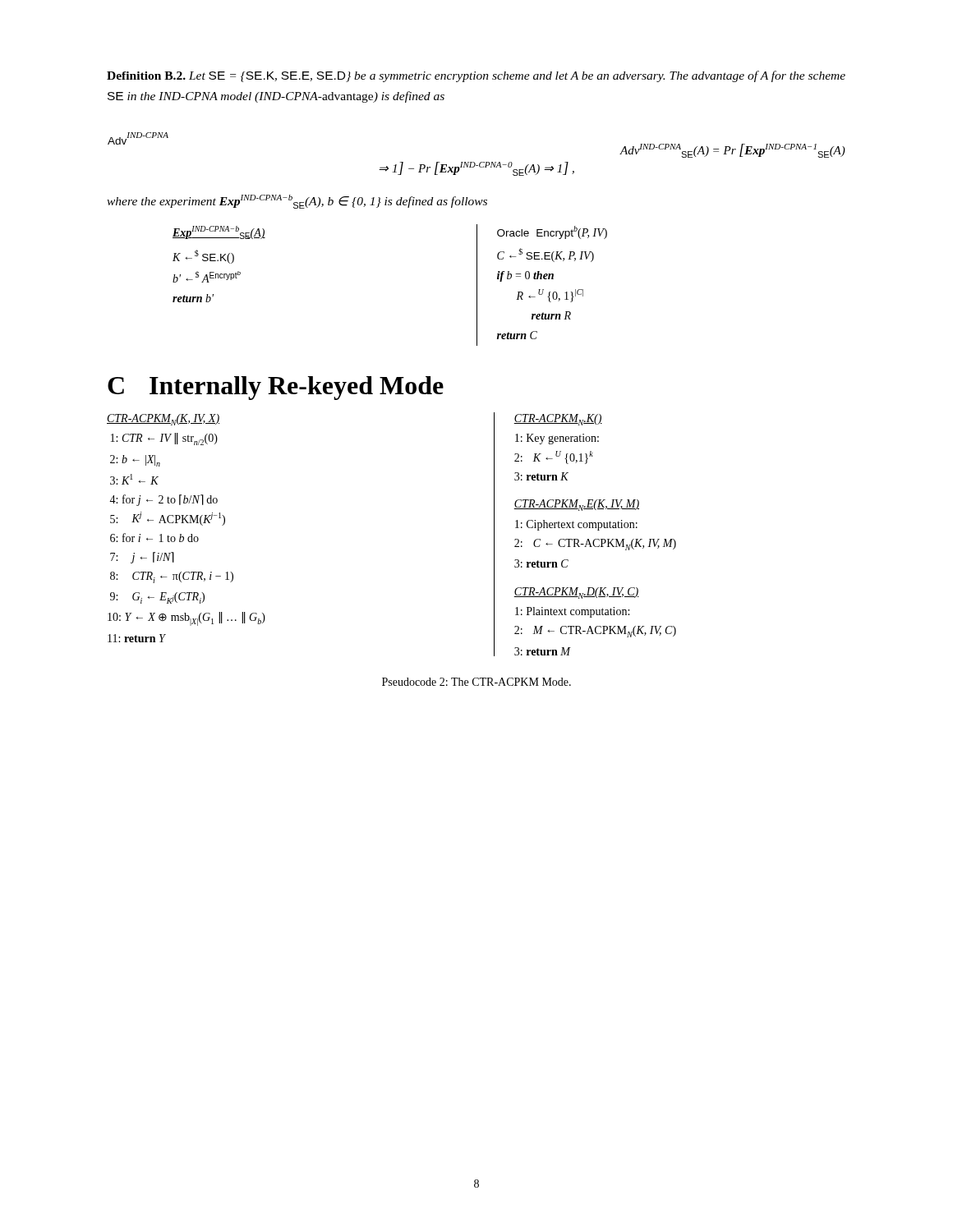This screenshot has width=953, height=1232.
Task: Locate the formula that opens with "AdvIND-CPNA AdvIND-CPNASE(A) = Pr"
Action: [x=138, y=138]
